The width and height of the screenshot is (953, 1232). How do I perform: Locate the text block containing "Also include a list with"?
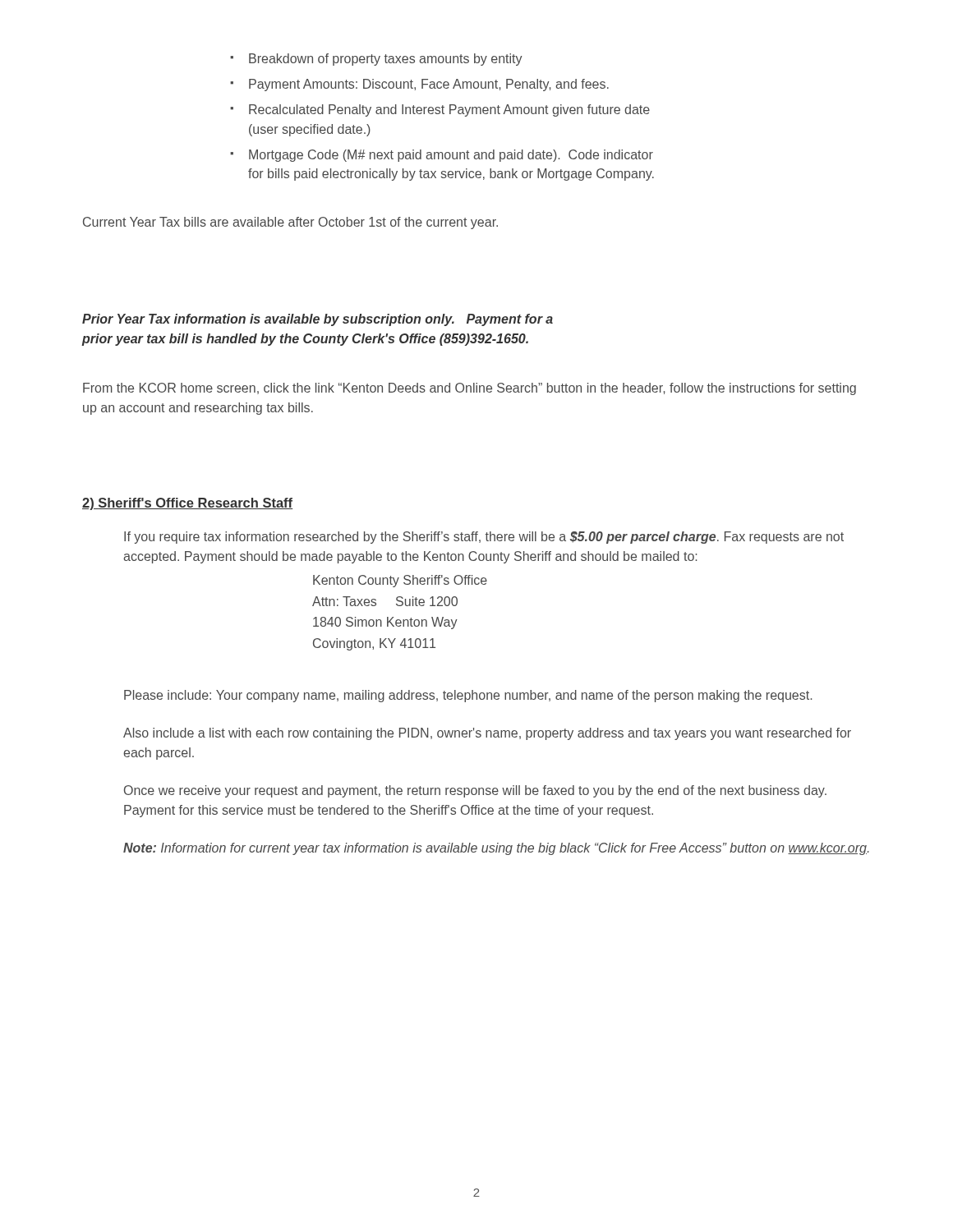(487, 742)
